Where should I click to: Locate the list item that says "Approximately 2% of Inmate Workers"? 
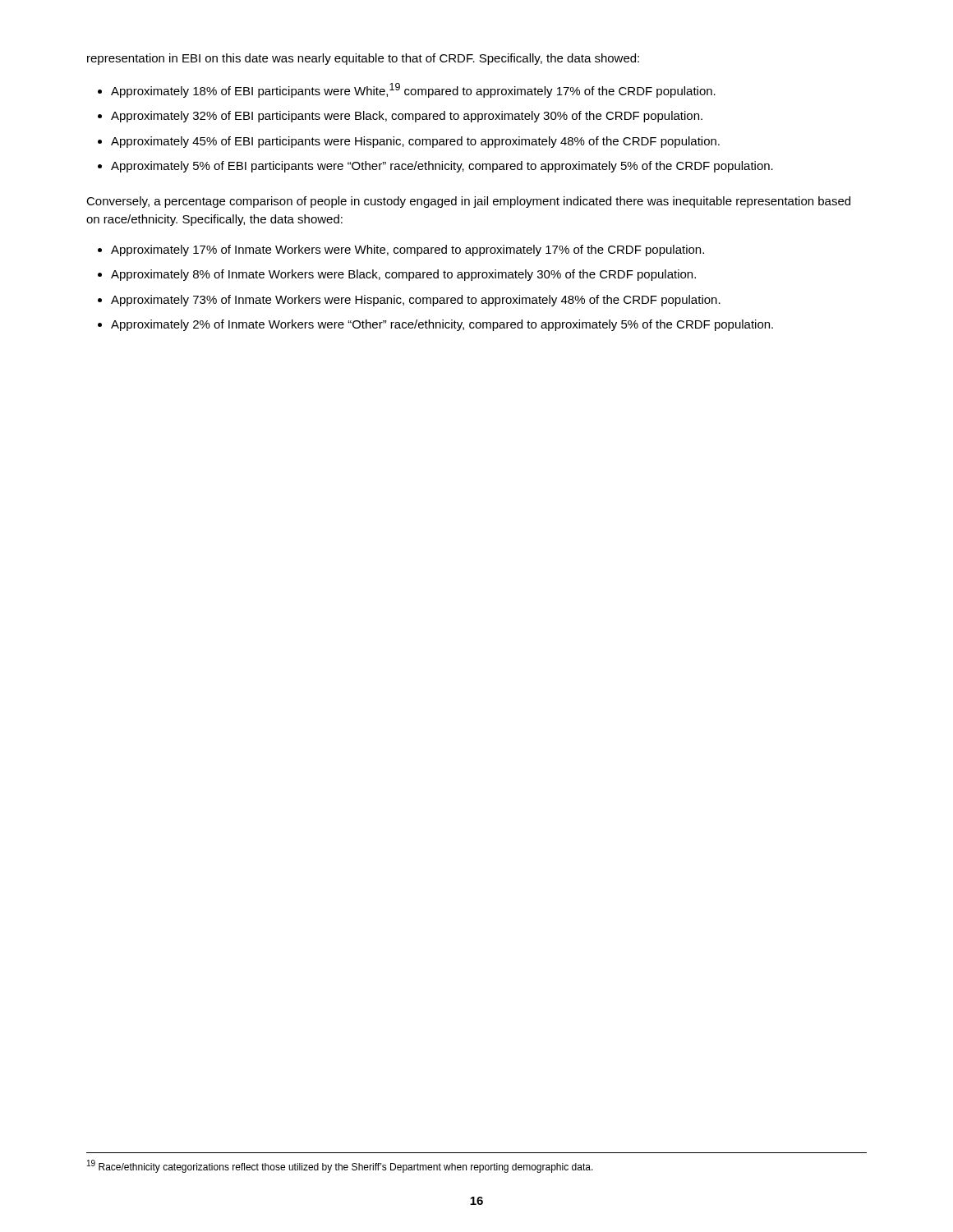(x=443, y=324)
